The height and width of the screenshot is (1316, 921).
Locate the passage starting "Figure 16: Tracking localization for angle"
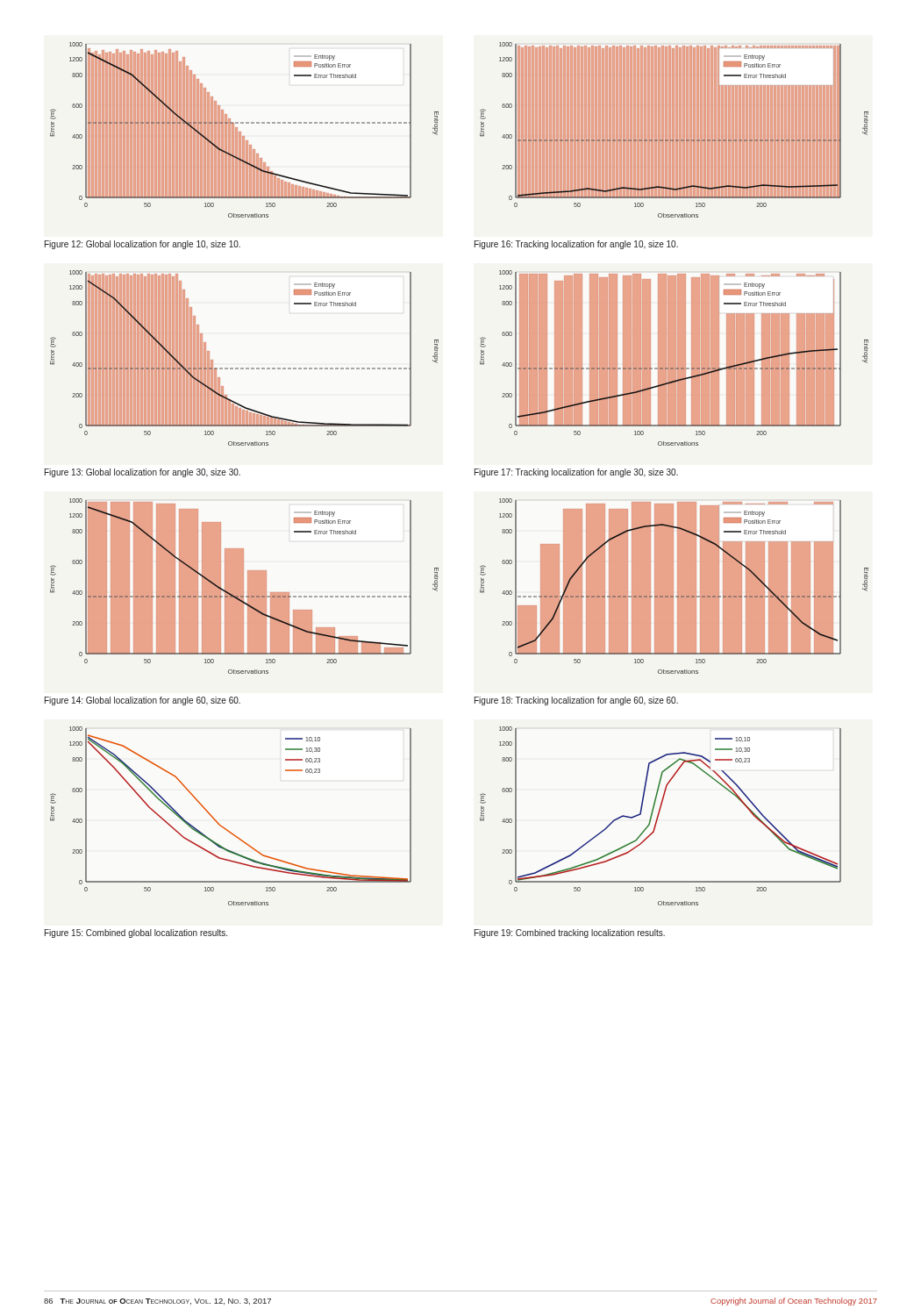point(576,244)
